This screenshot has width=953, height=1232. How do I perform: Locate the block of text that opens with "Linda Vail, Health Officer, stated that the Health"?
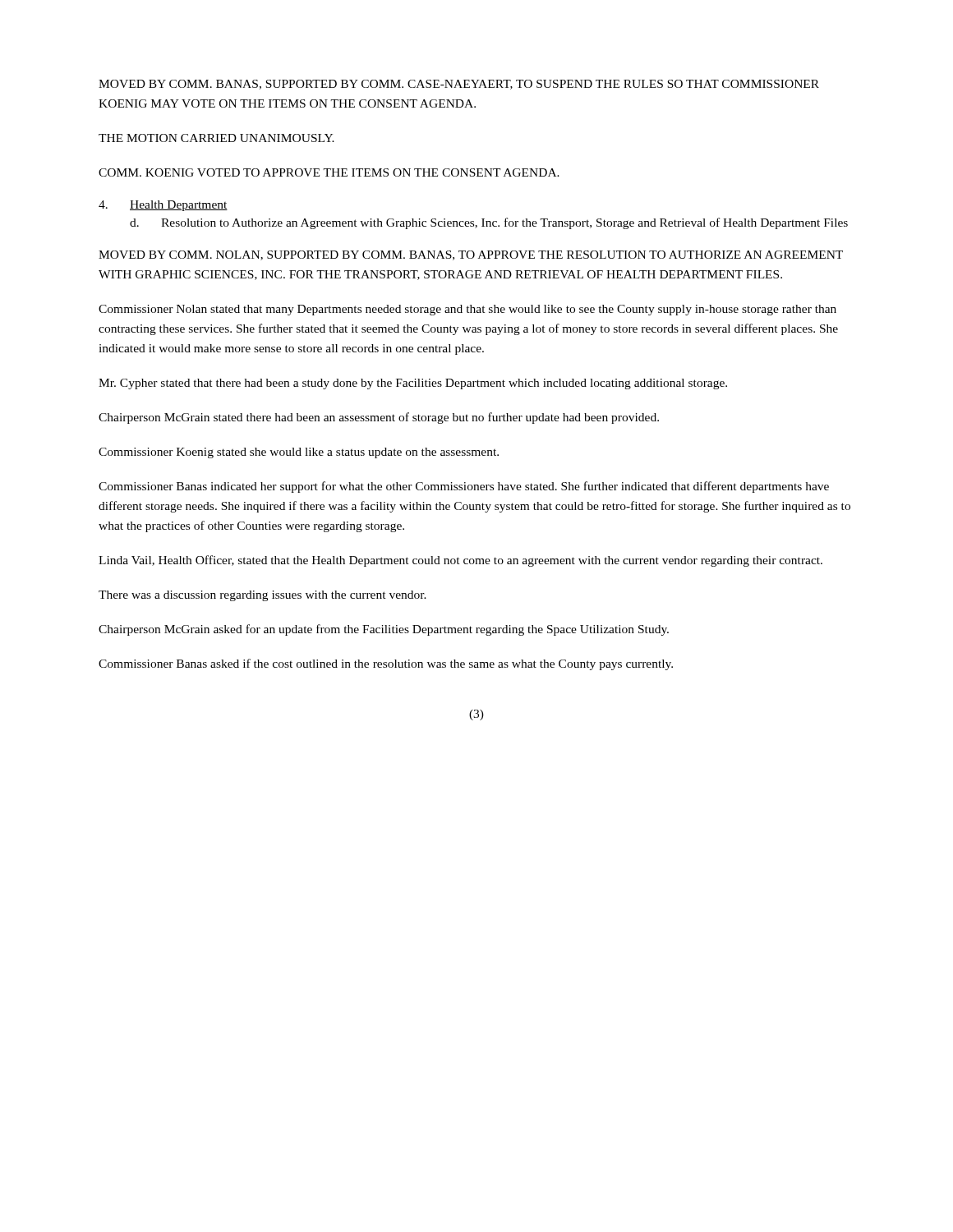tap(461, 560)
